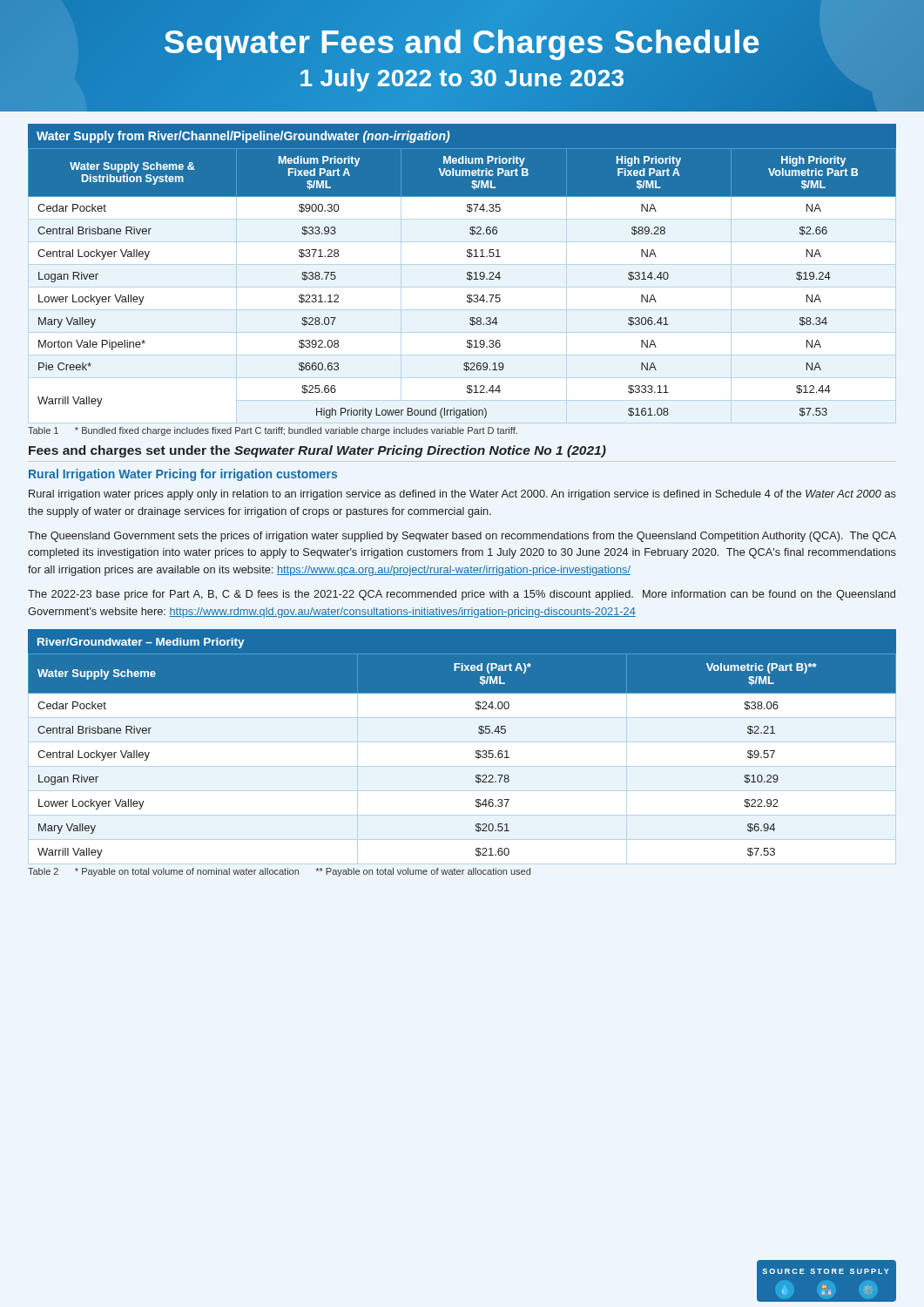Find the section header that reads "Fees and charges set under the"
Image resolution: width=924 pixels, height=1307 pixels.
point(317,450)
